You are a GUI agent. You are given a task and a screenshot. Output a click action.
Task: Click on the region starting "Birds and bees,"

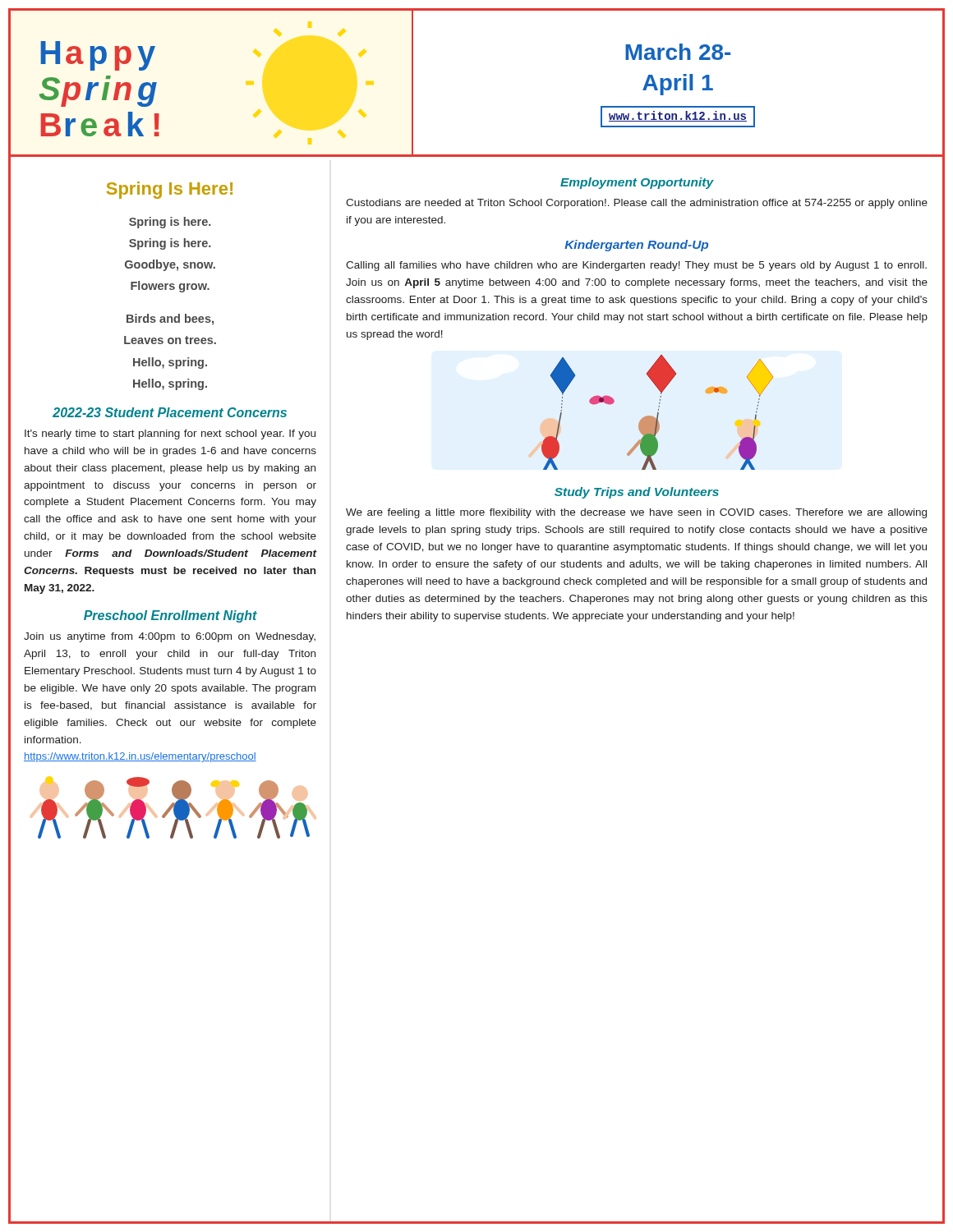click(x=170, y=319)
